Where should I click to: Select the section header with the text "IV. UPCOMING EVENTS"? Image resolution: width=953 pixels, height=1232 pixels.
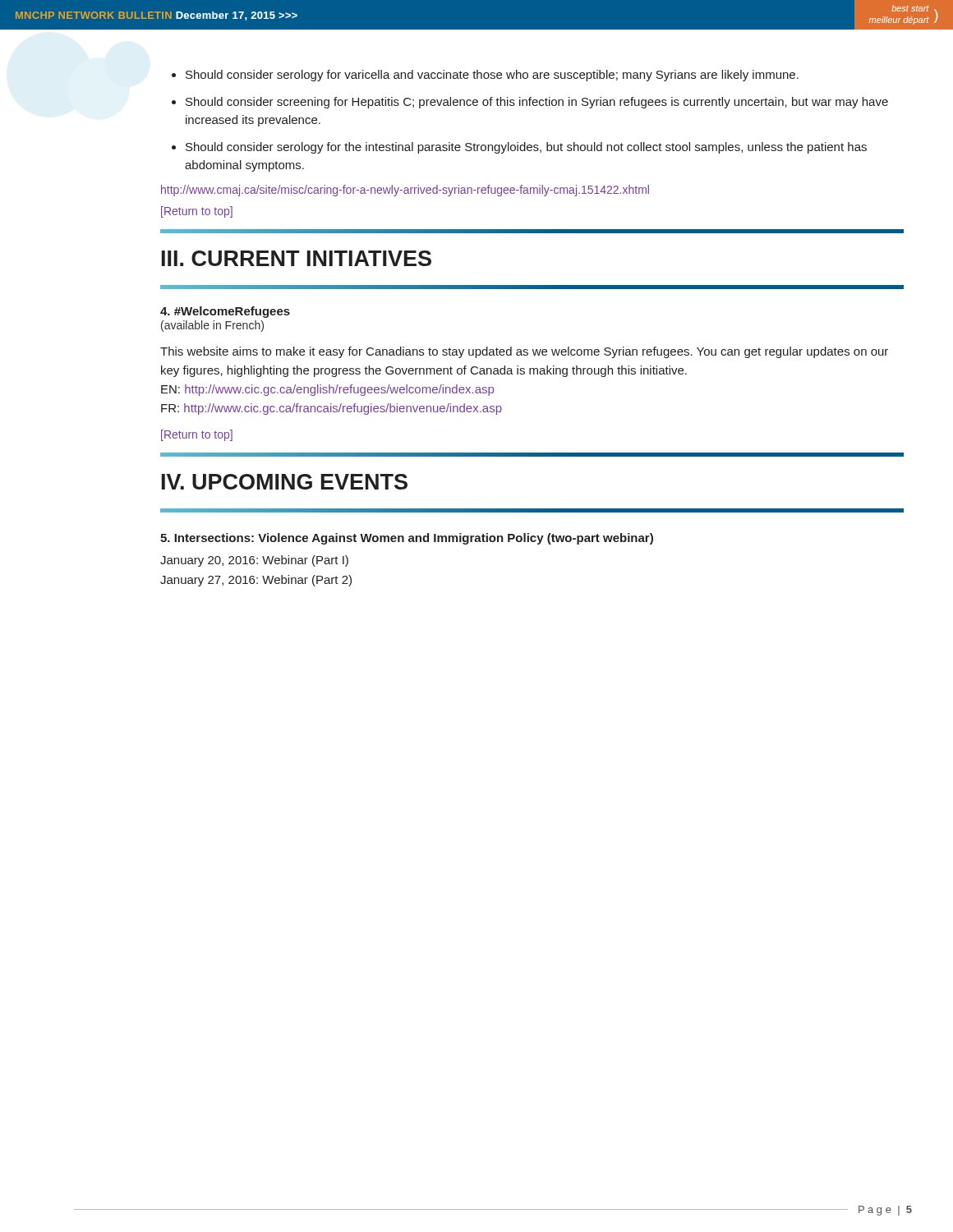click(x=284, y=482)
